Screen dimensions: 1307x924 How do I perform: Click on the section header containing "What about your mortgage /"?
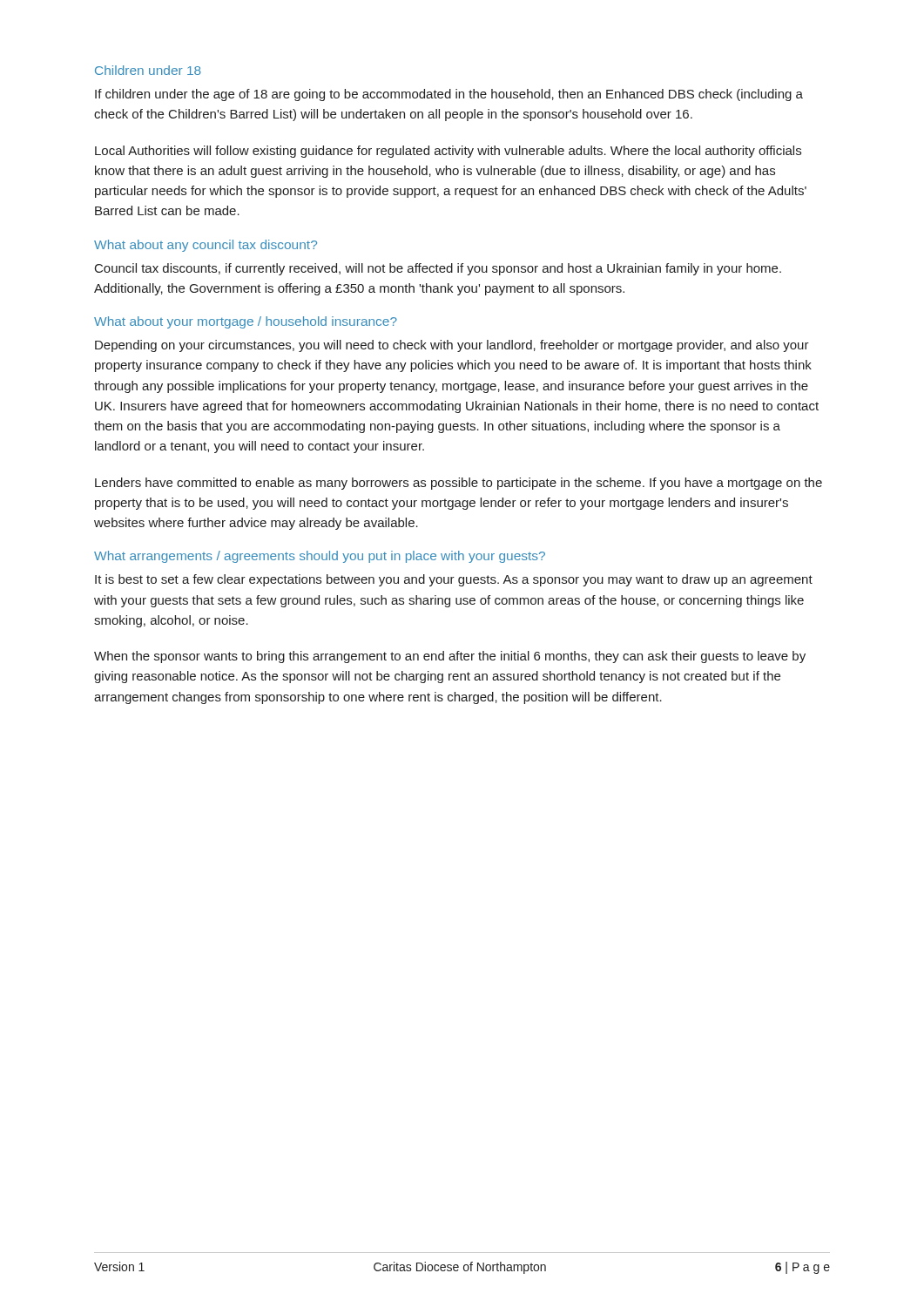click(246, 321)
